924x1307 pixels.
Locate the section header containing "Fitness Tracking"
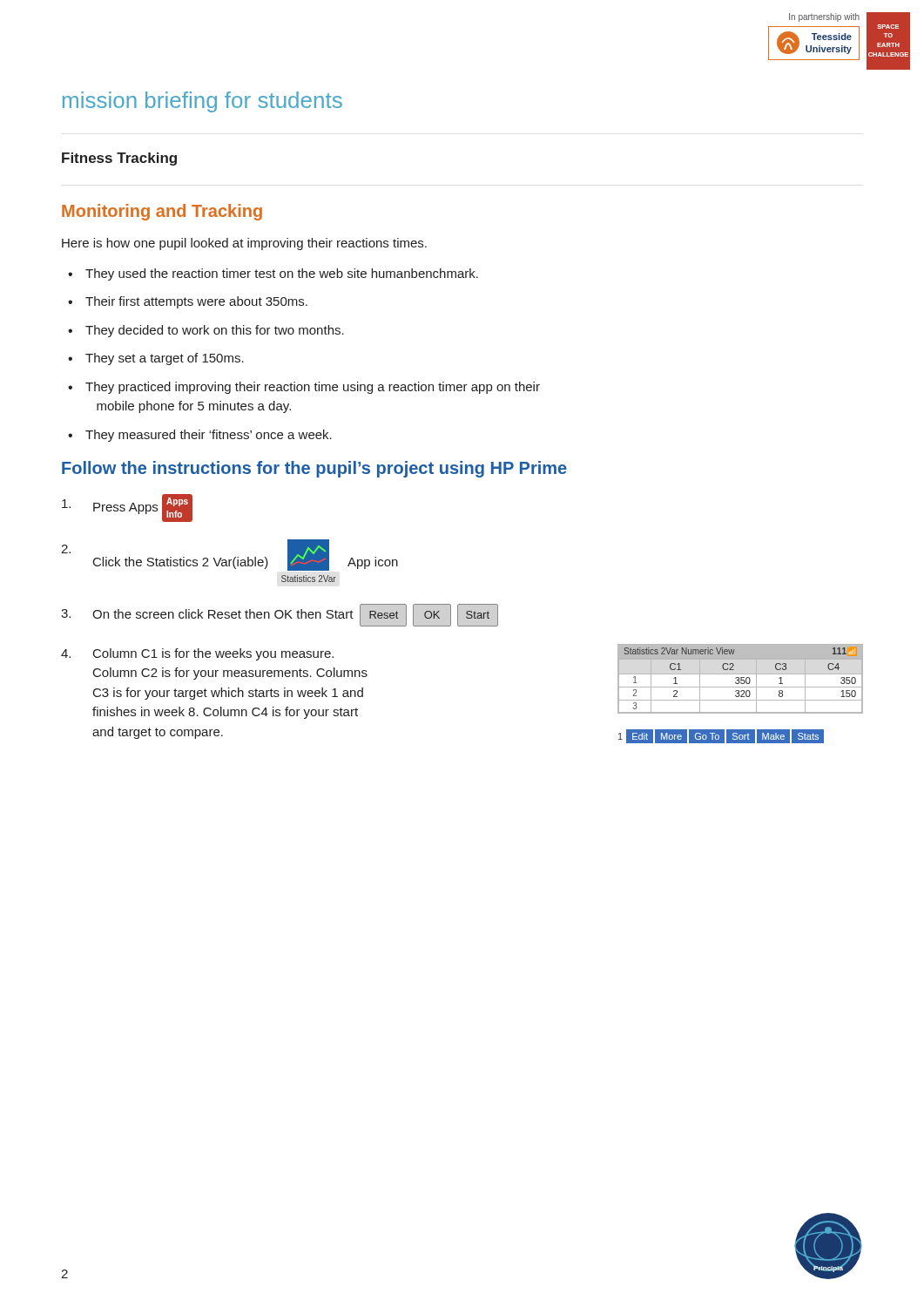click(119, 159)
